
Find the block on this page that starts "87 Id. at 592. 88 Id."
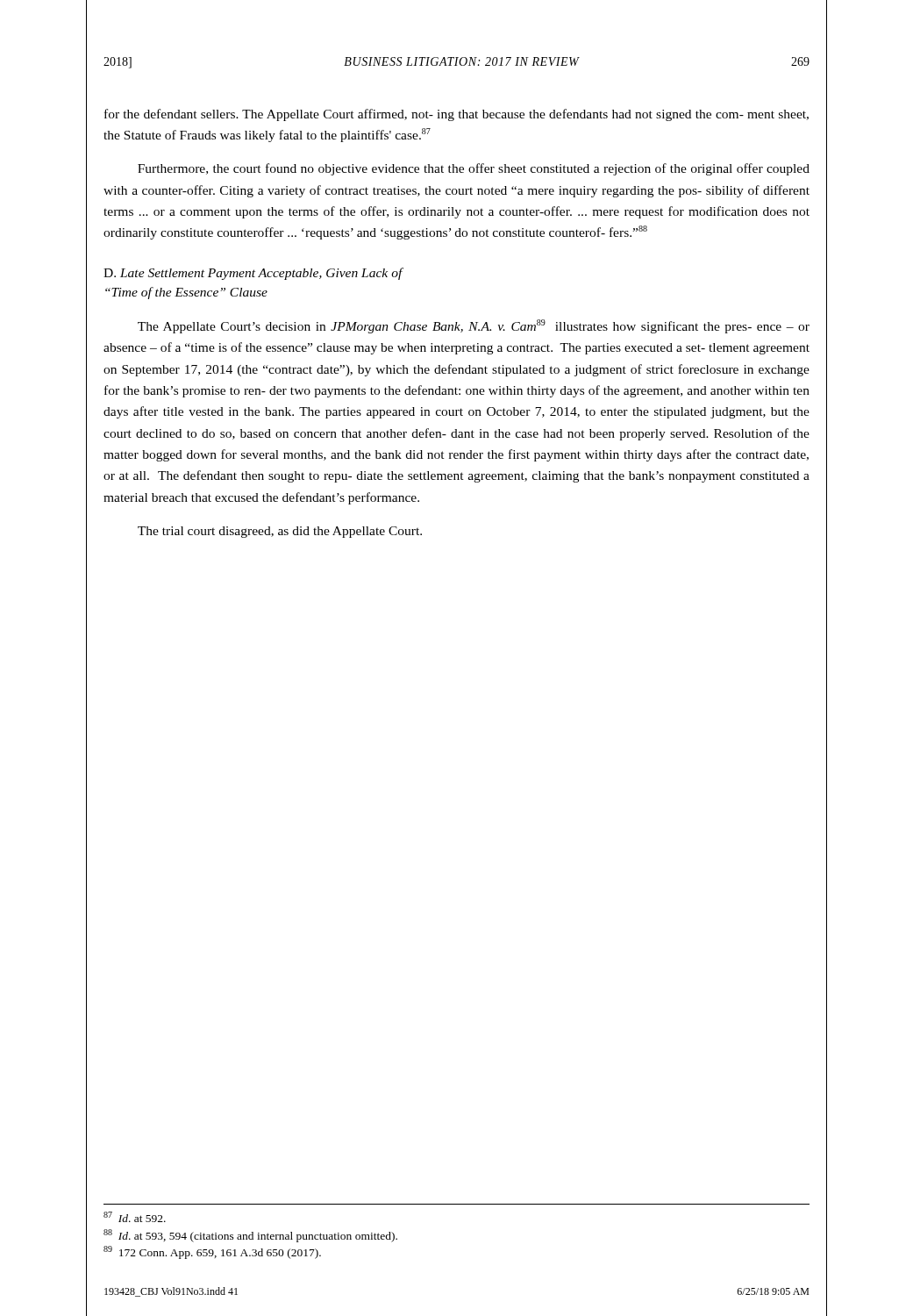pos(135,1217)
